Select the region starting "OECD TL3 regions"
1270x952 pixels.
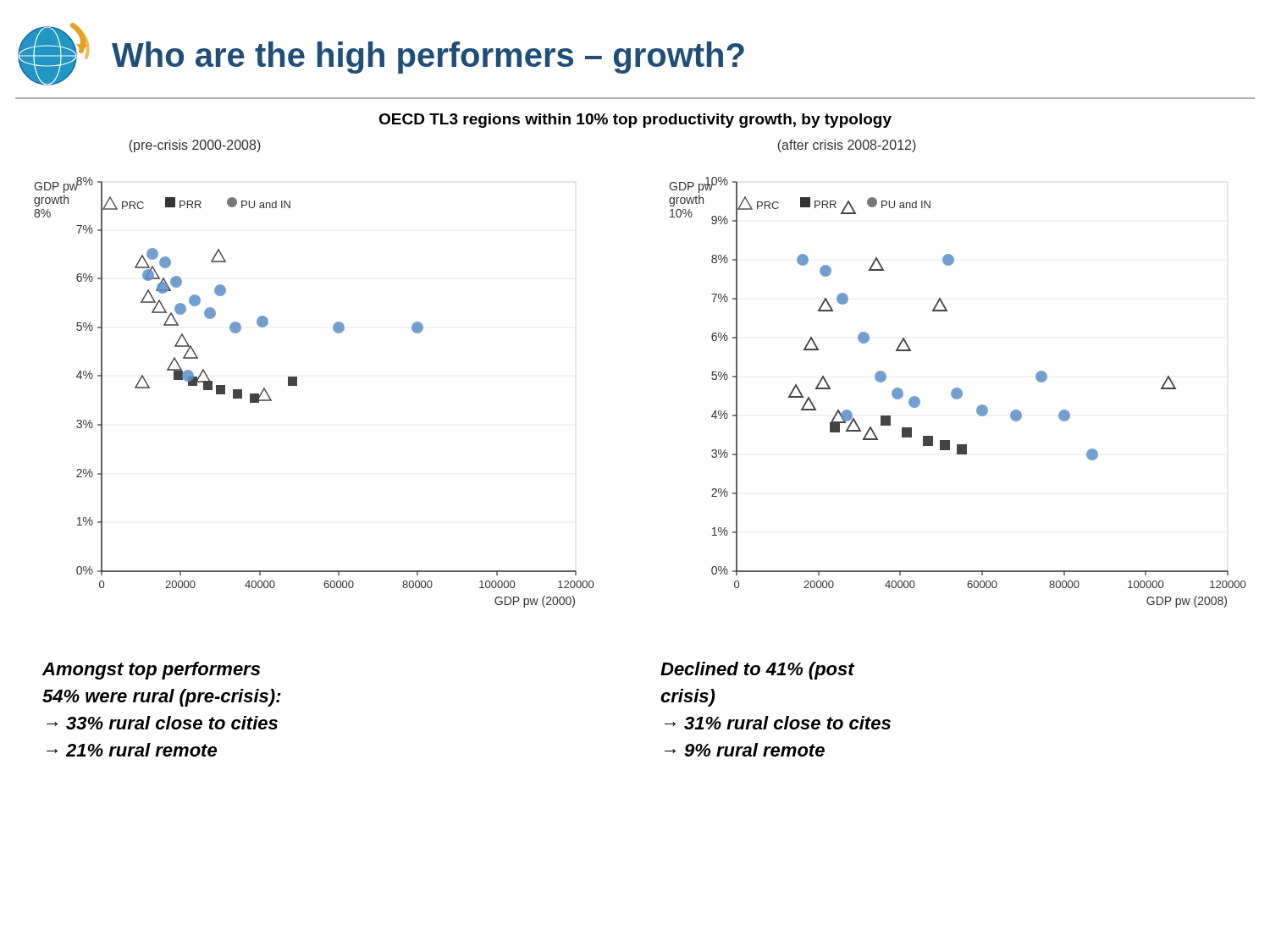click(x=635, y=119)
